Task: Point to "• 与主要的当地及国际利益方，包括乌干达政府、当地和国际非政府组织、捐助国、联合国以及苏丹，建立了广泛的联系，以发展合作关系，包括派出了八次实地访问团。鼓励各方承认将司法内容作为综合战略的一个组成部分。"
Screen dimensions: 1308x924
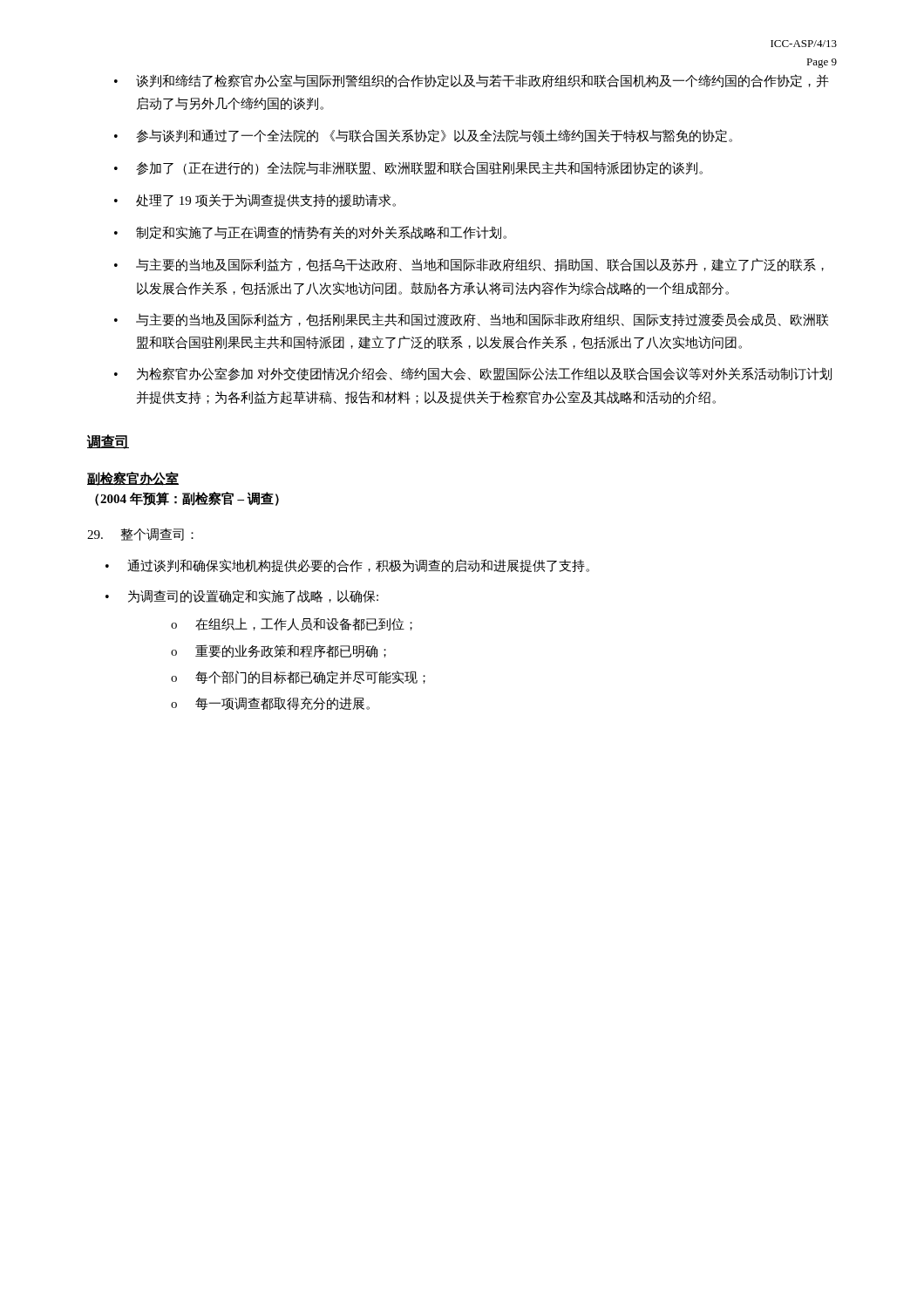Action: click(x=475, y=277)
